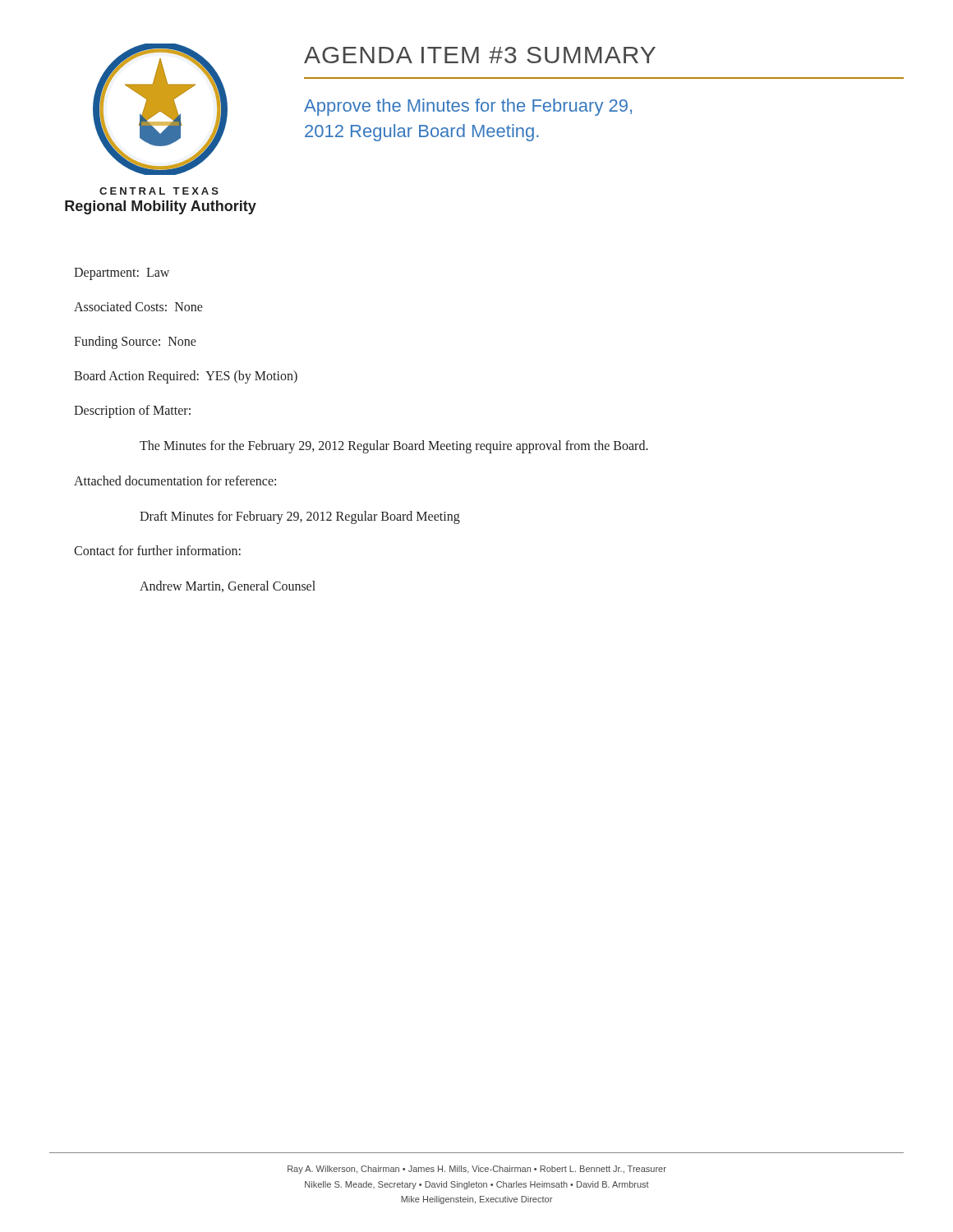Viewport: 953px width, 1232px height.
Task: Find "AGENDA ITEM #3 SUMMARY" on this page
Action: point(481,55)
